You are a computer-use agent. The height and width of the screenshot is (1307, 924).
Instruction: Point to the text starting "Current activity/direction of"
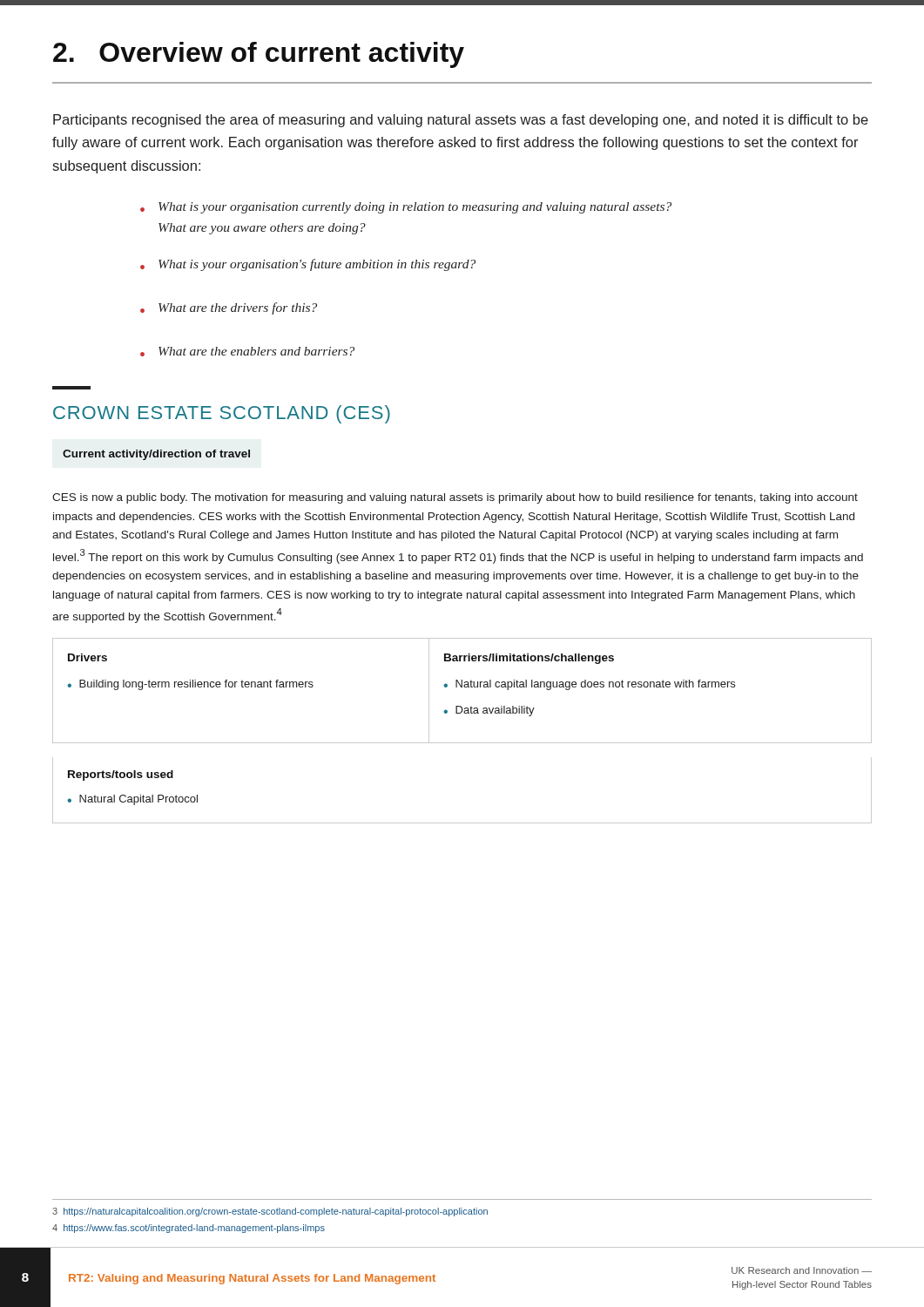pos(157,453)
